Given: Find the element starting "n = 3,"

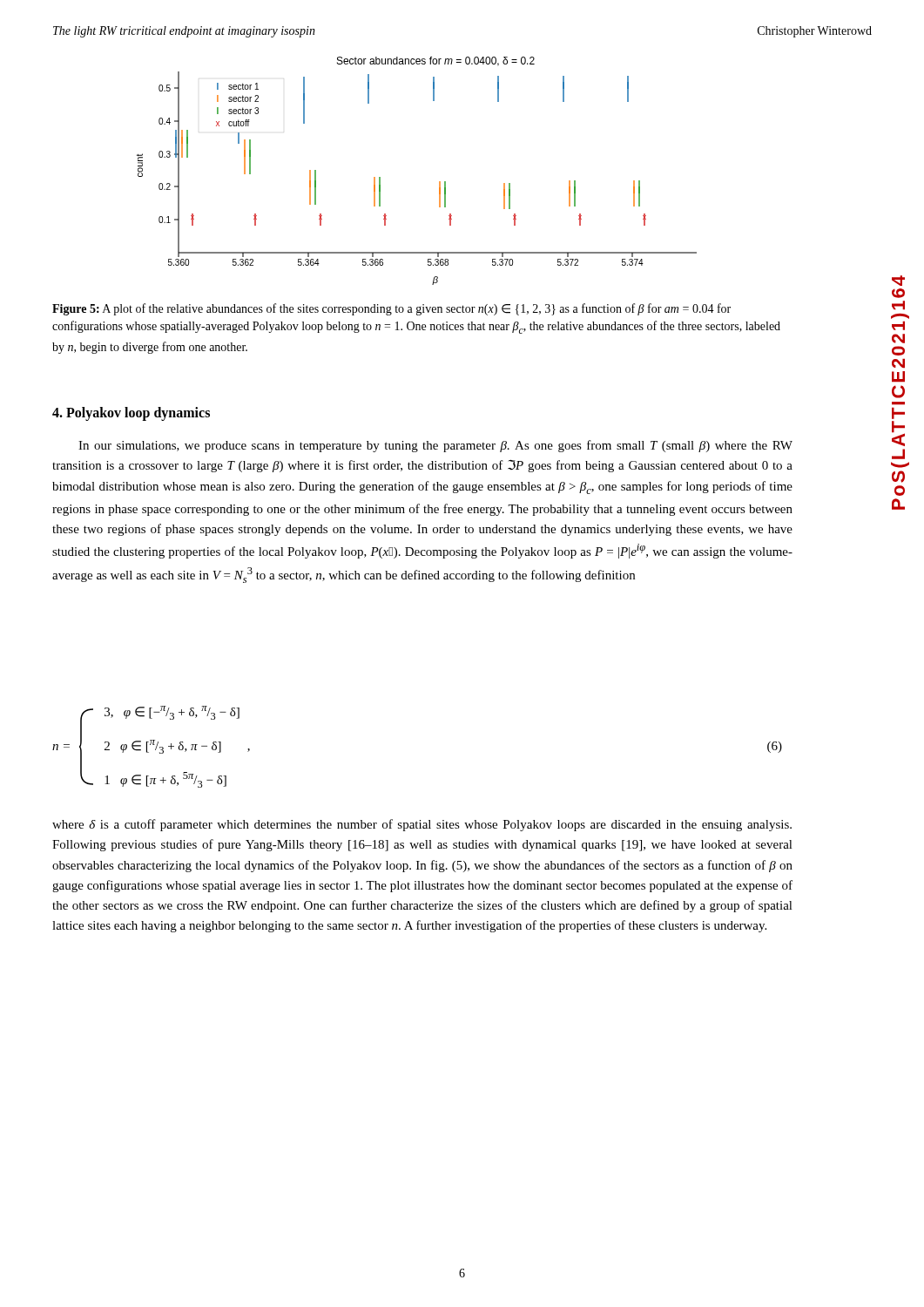Looking at the screenshot, I should (x=161, y=747).
